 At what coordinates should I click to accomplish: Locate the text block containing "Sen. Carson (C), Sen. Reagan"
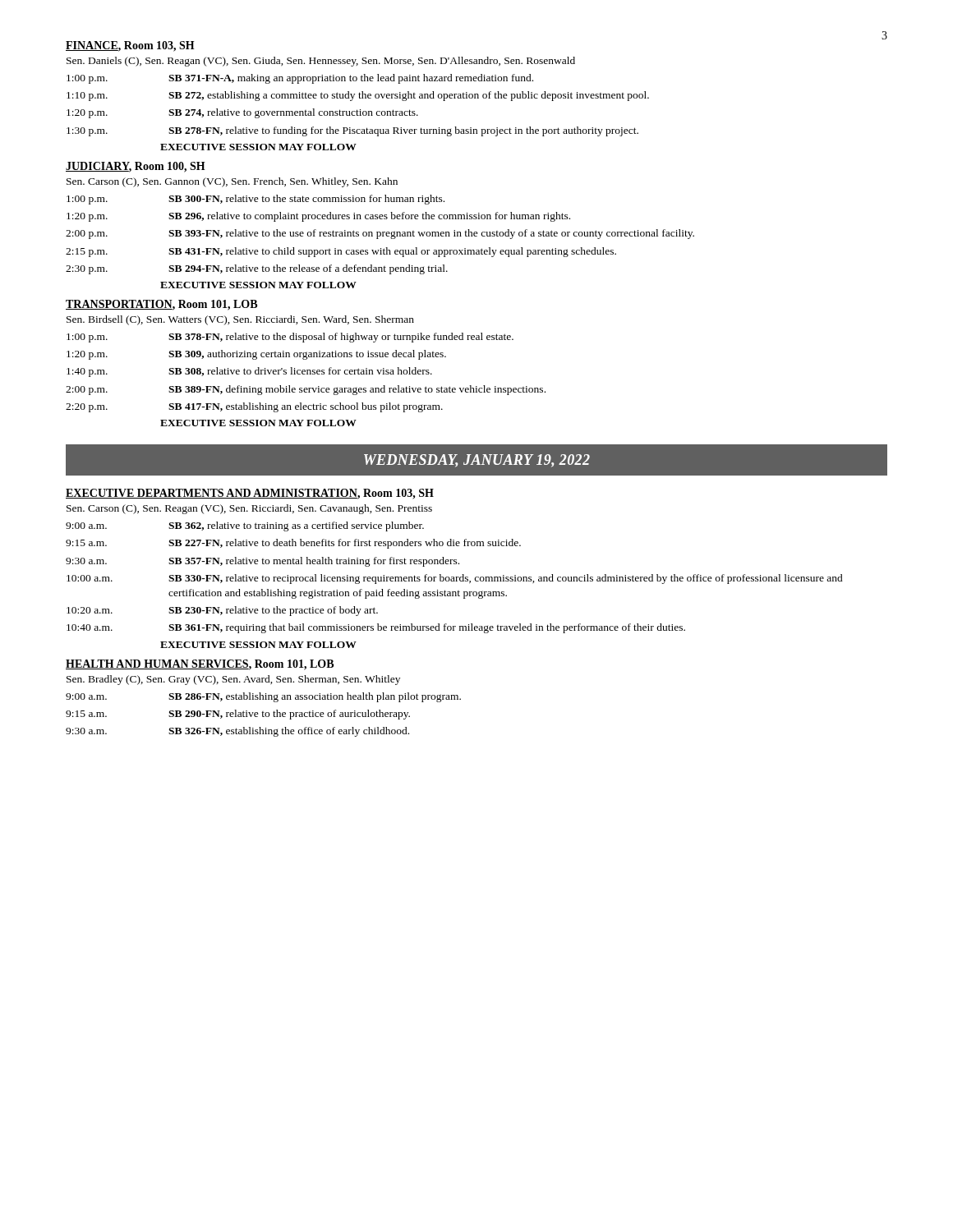click(249, 508)
